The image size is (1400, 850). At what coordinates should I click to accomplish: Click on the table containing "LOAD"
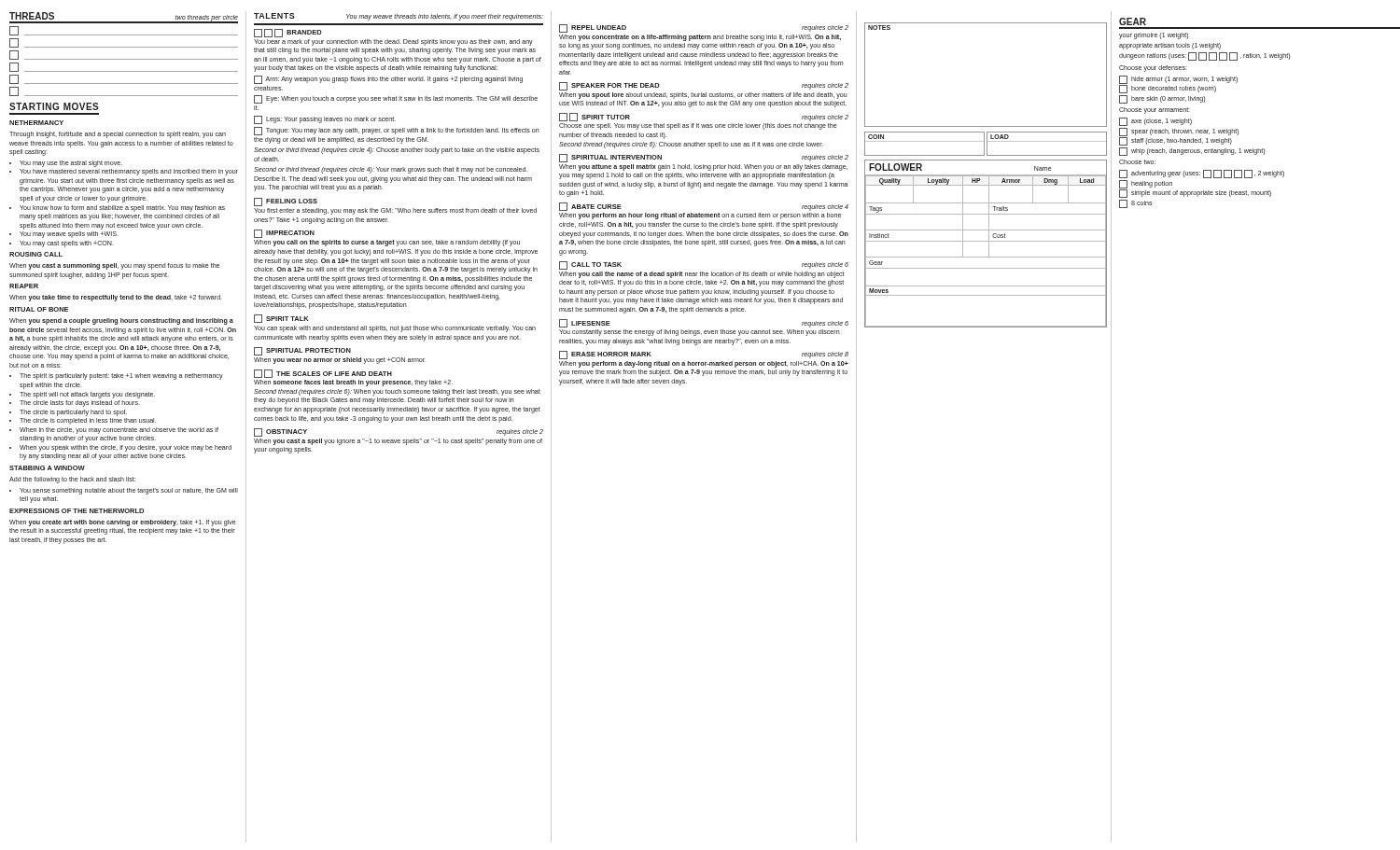click(1047, 144)
